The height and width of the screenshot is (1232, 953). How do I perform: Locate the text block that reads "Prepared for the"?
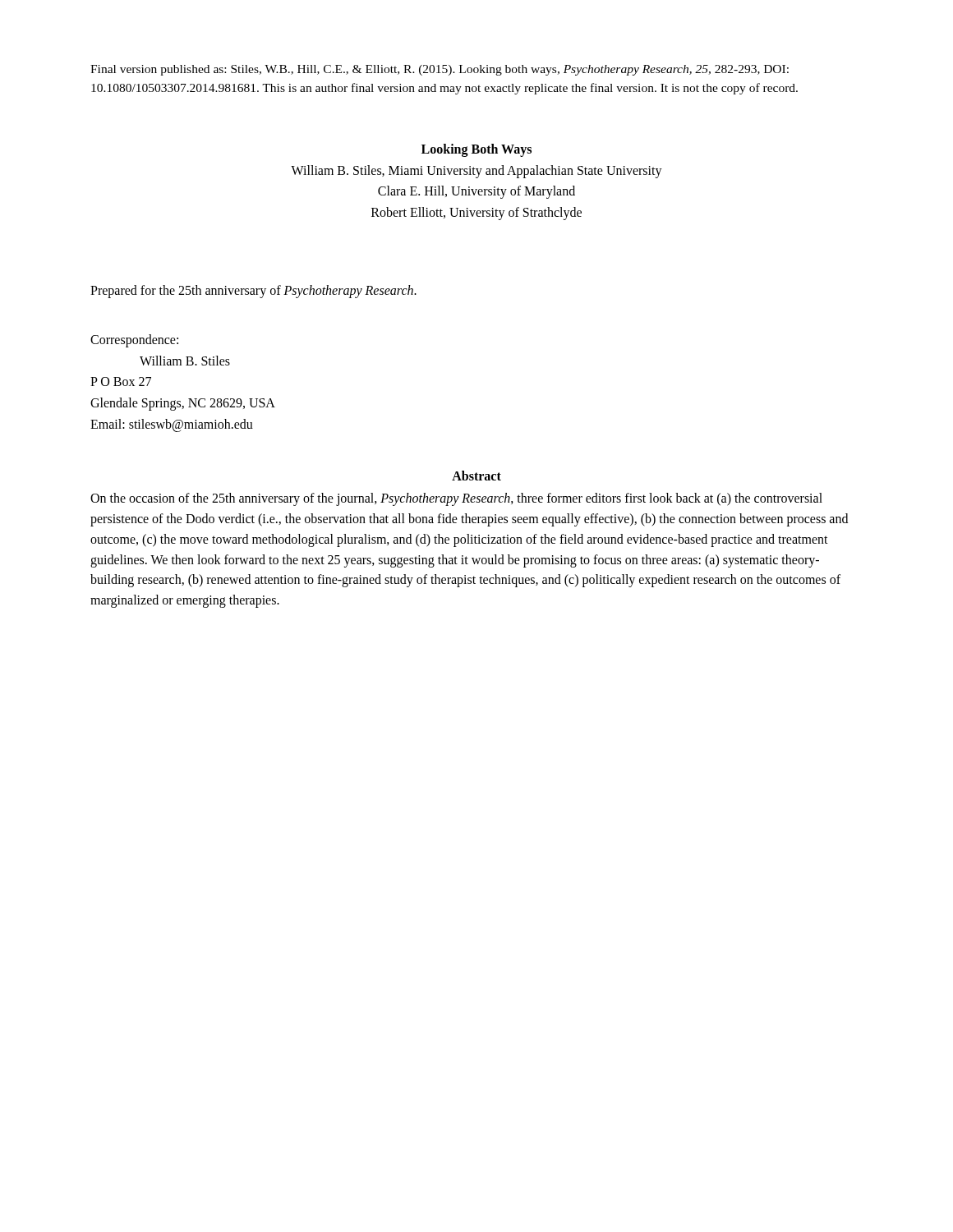[x=254, y=291]
